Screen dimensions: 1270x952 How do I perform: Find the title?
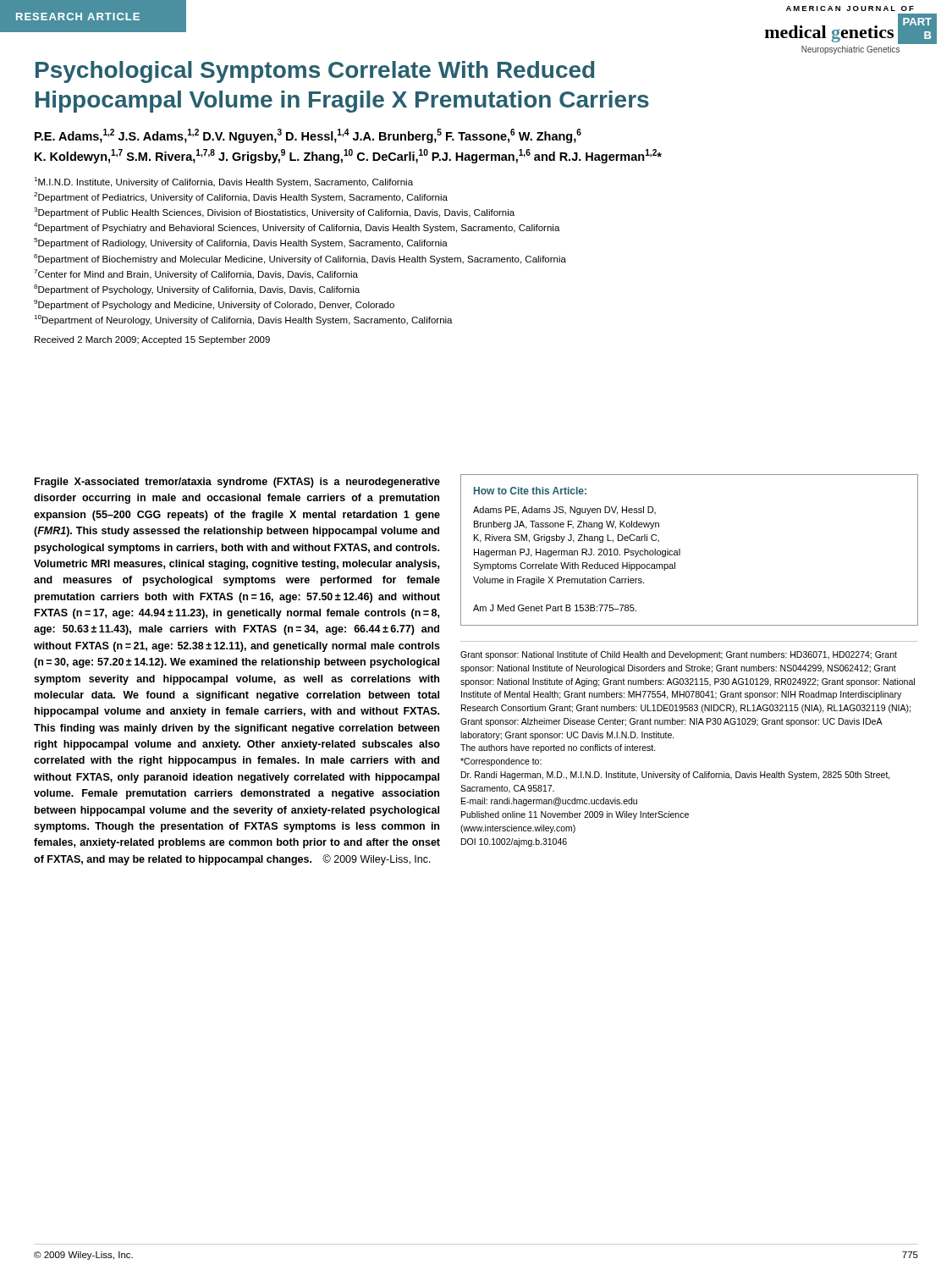342,85
